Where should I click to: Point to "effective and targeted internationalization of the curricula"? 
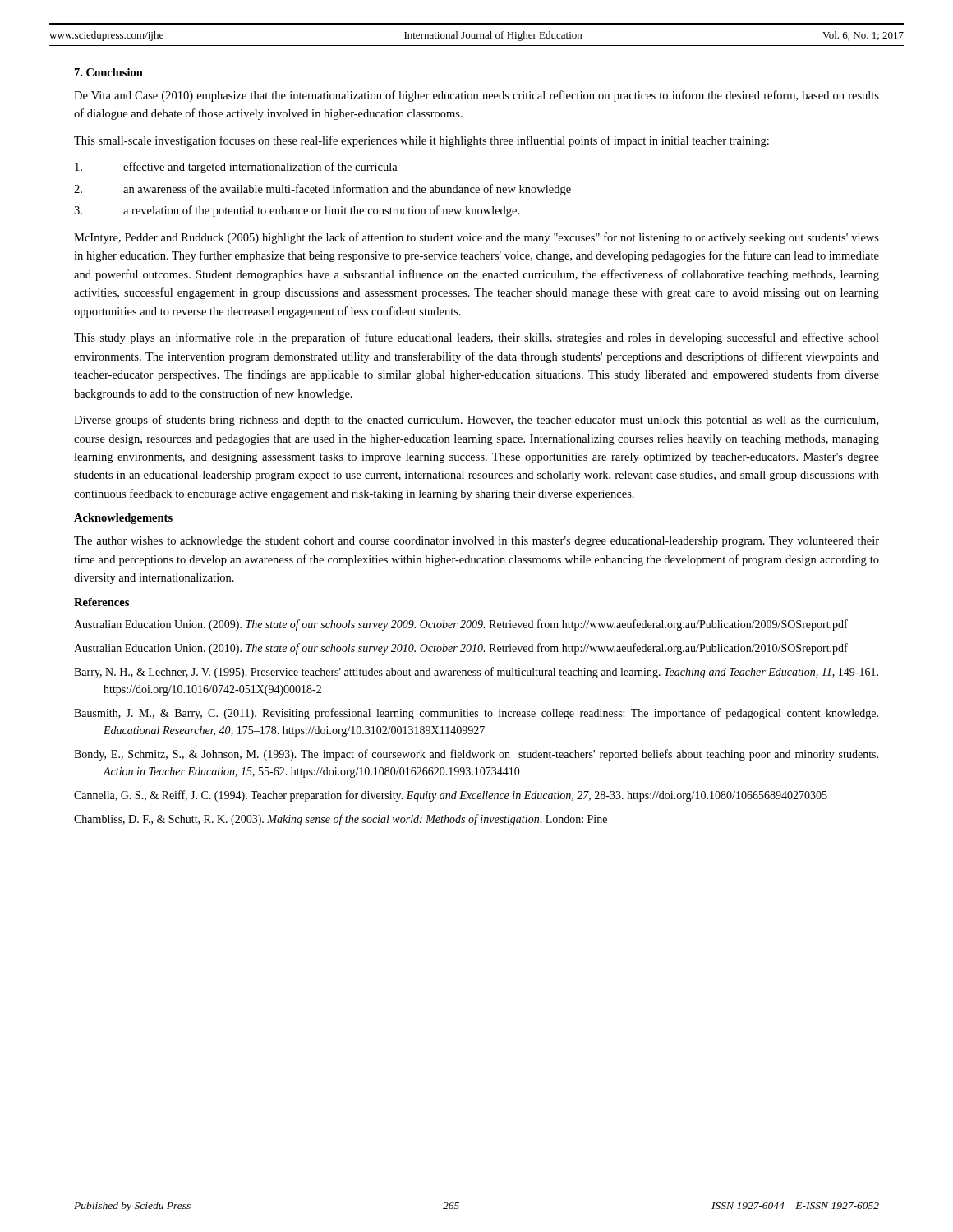[236, 168]
